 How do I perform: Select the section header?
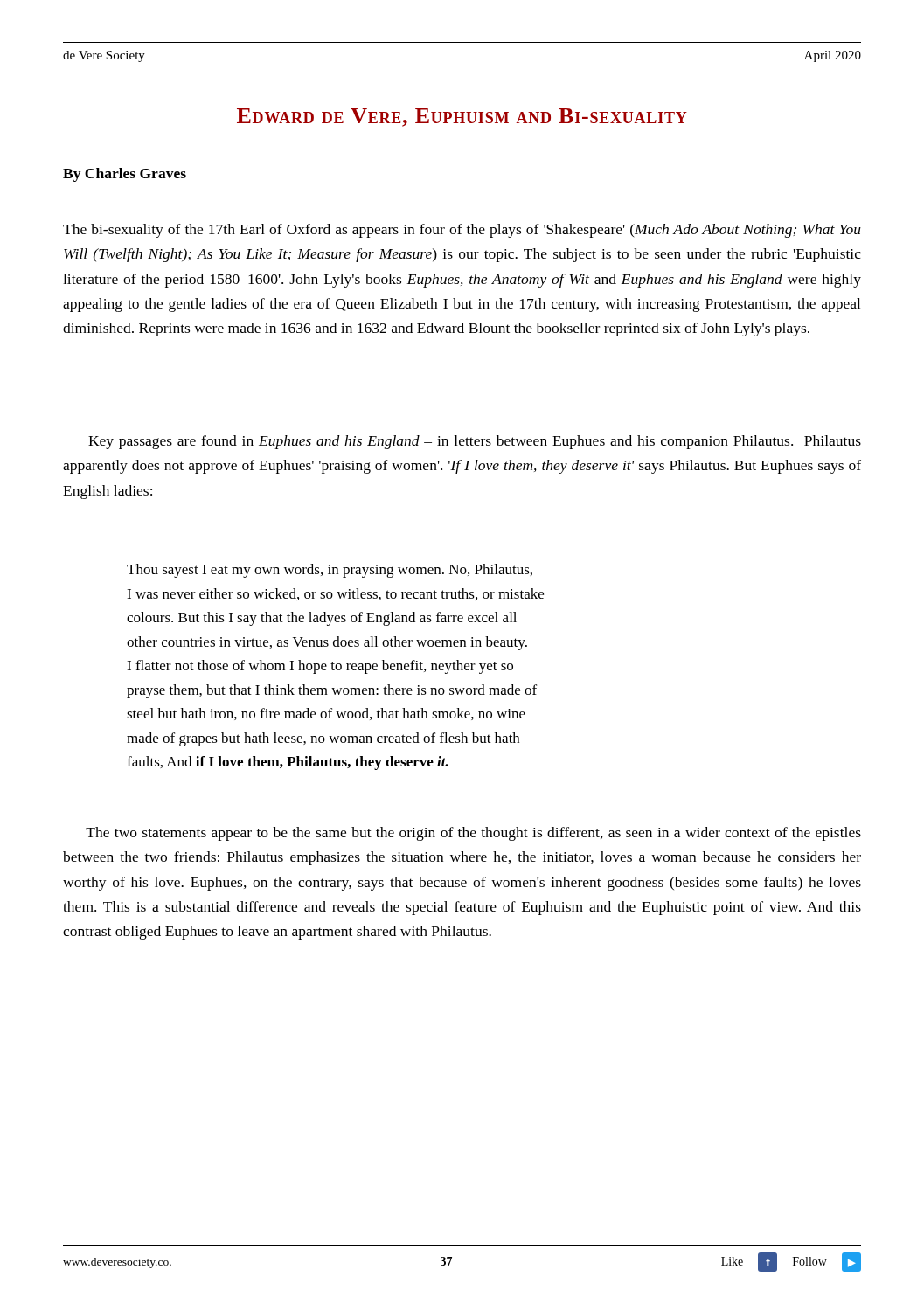125,173
